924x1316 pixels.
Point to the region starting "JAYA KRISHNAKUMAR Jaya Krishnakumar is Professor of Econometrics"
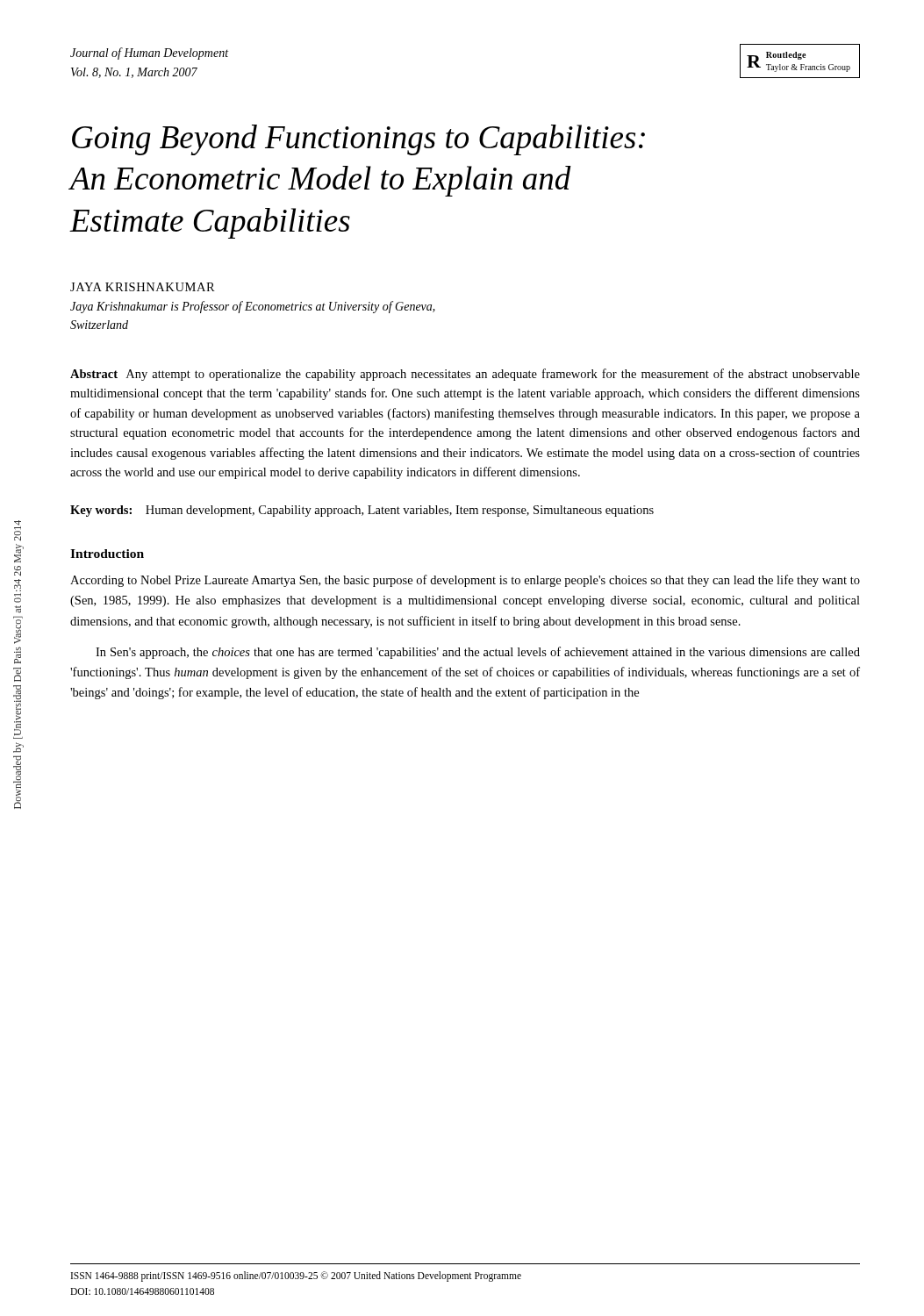(143, 287)
